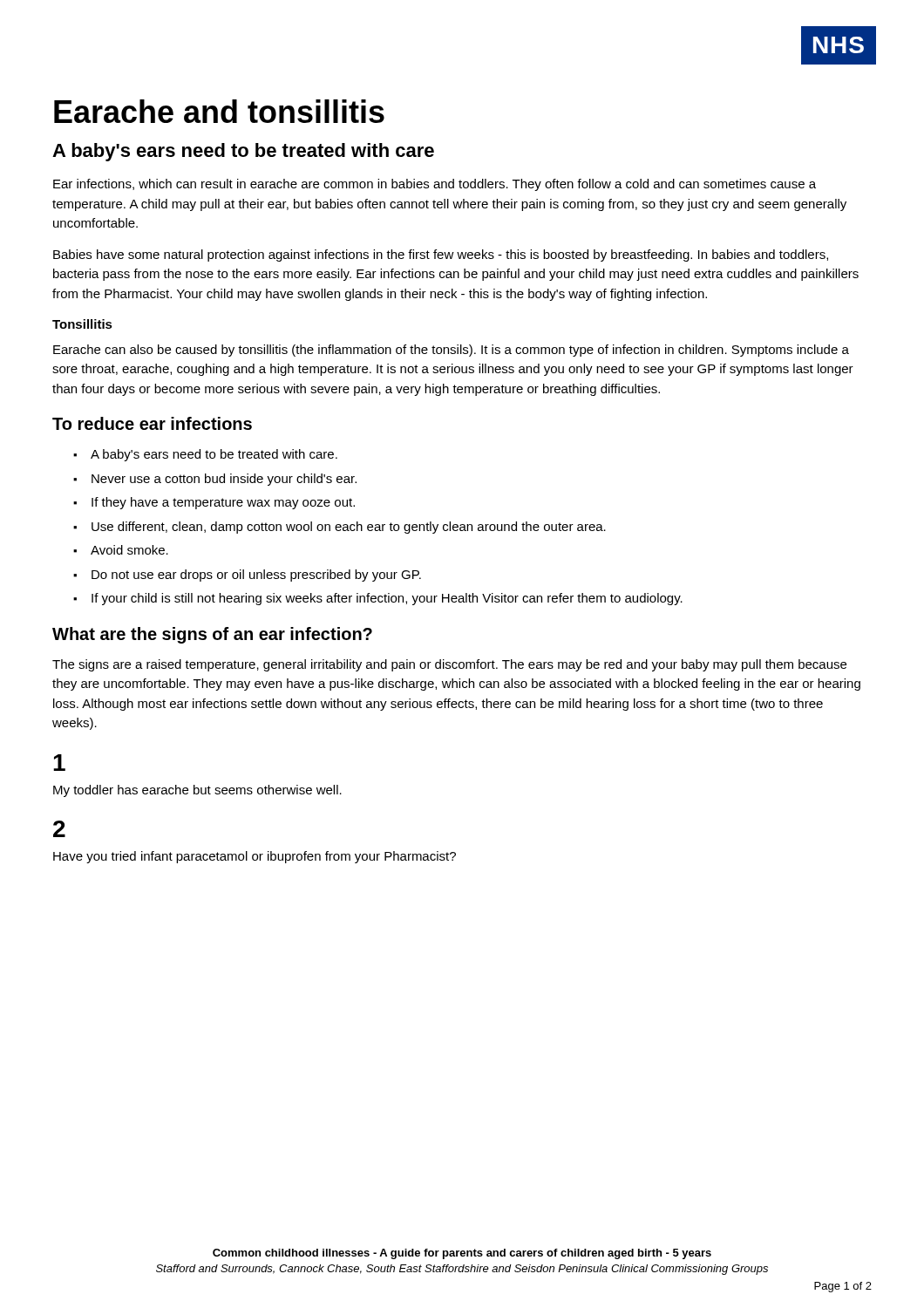Click where it says "To reduce ear infections"
The height and width of the screenshot is (1308, 924).
(x=152, y=423)
